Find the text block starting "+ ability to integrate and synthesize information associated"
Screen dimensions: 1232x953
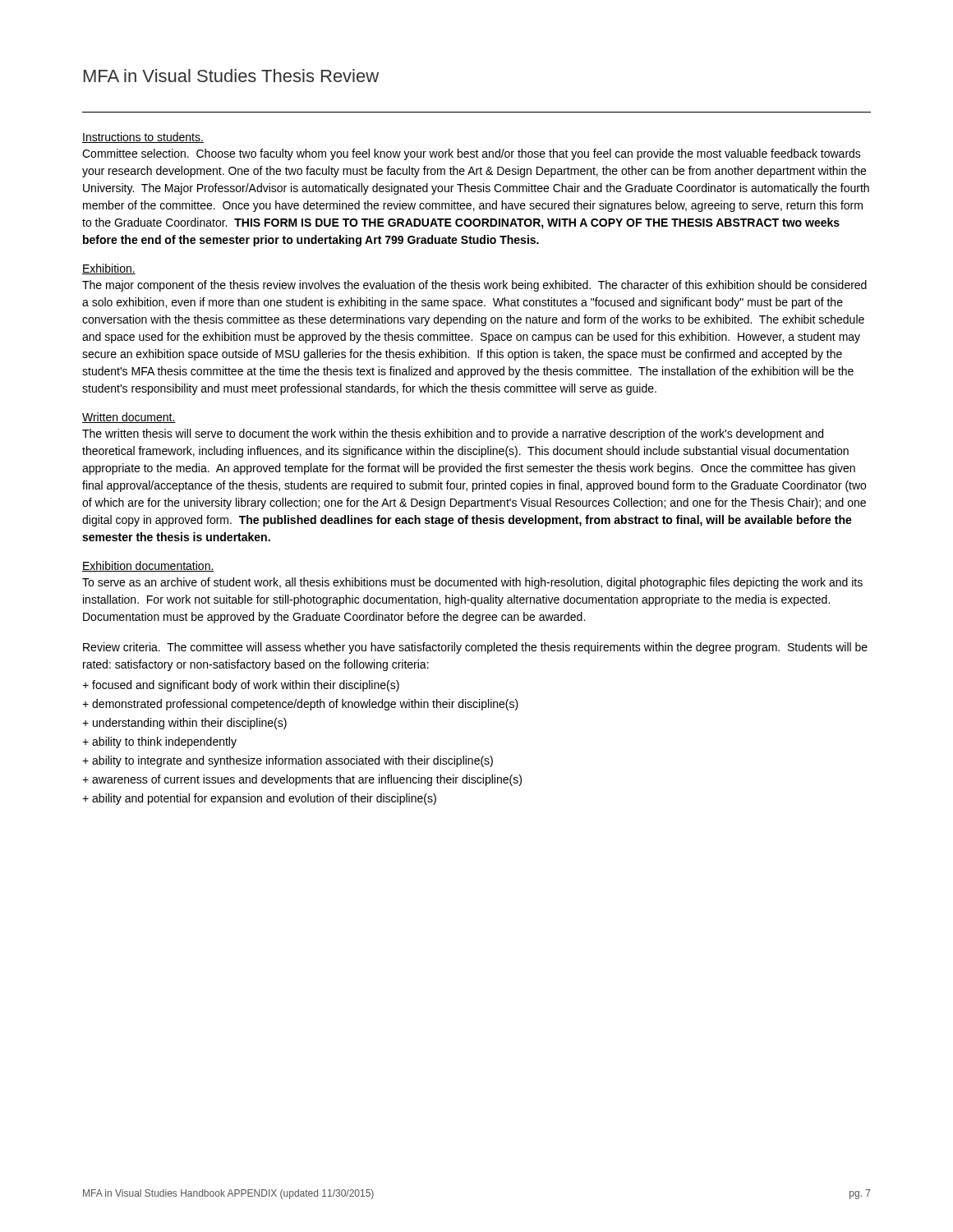tap(288, 761)
